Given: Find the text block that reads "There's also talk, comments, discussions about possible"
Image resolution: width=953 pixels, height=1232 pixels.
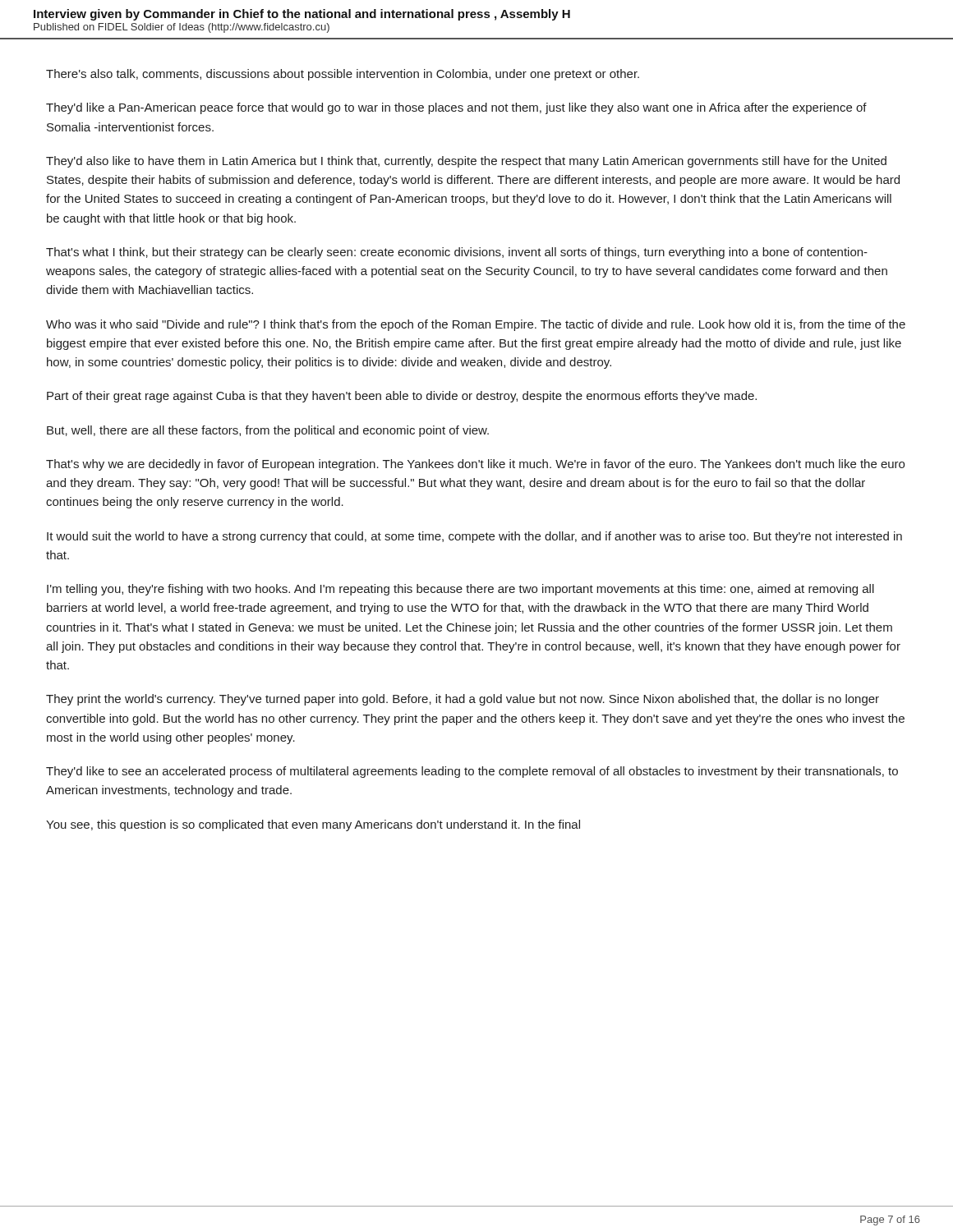Looking at the screenshot, I should point(343,73).
